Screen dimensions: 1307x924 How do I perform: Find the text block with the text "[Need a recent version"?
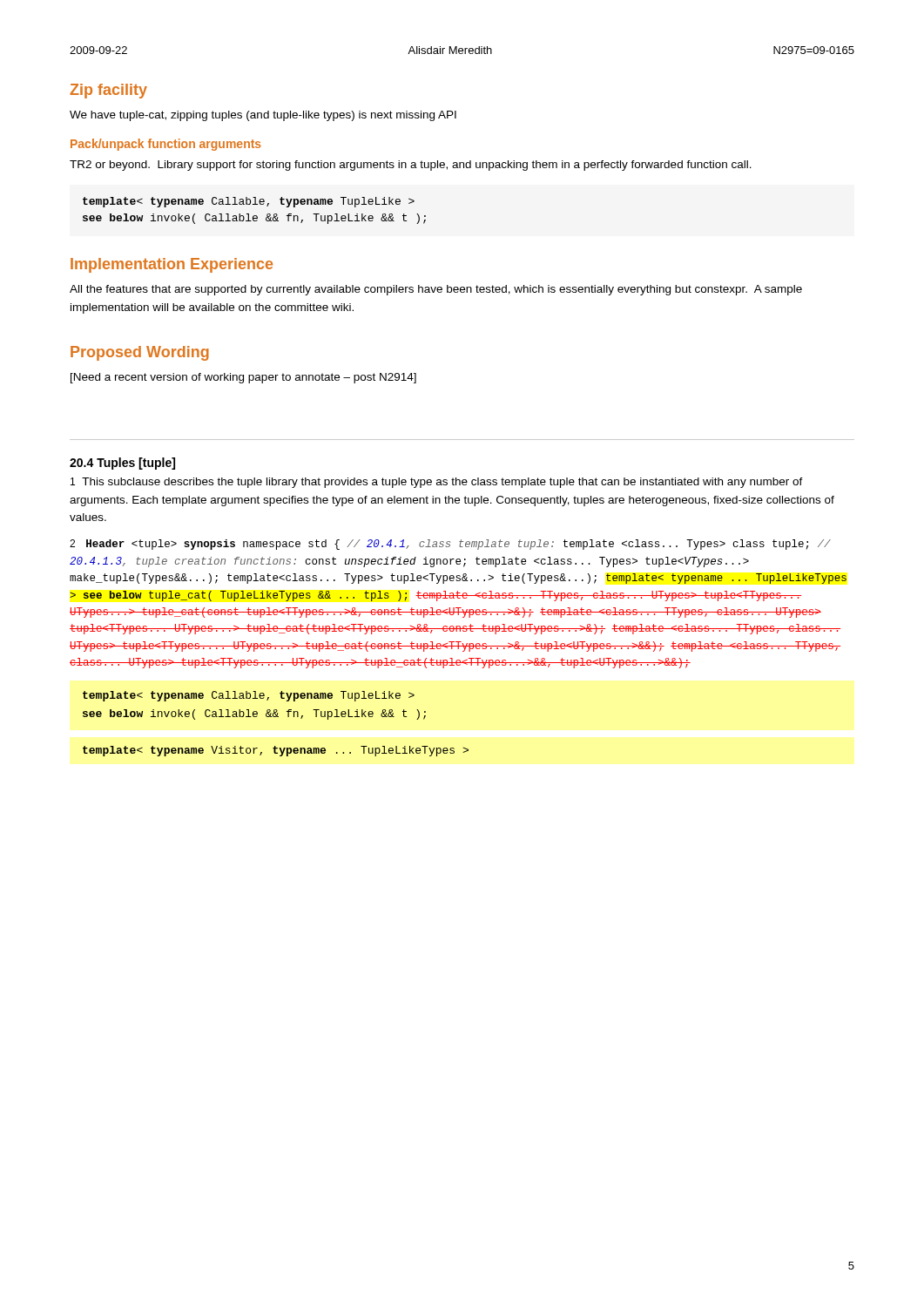[x=243, y=377]
